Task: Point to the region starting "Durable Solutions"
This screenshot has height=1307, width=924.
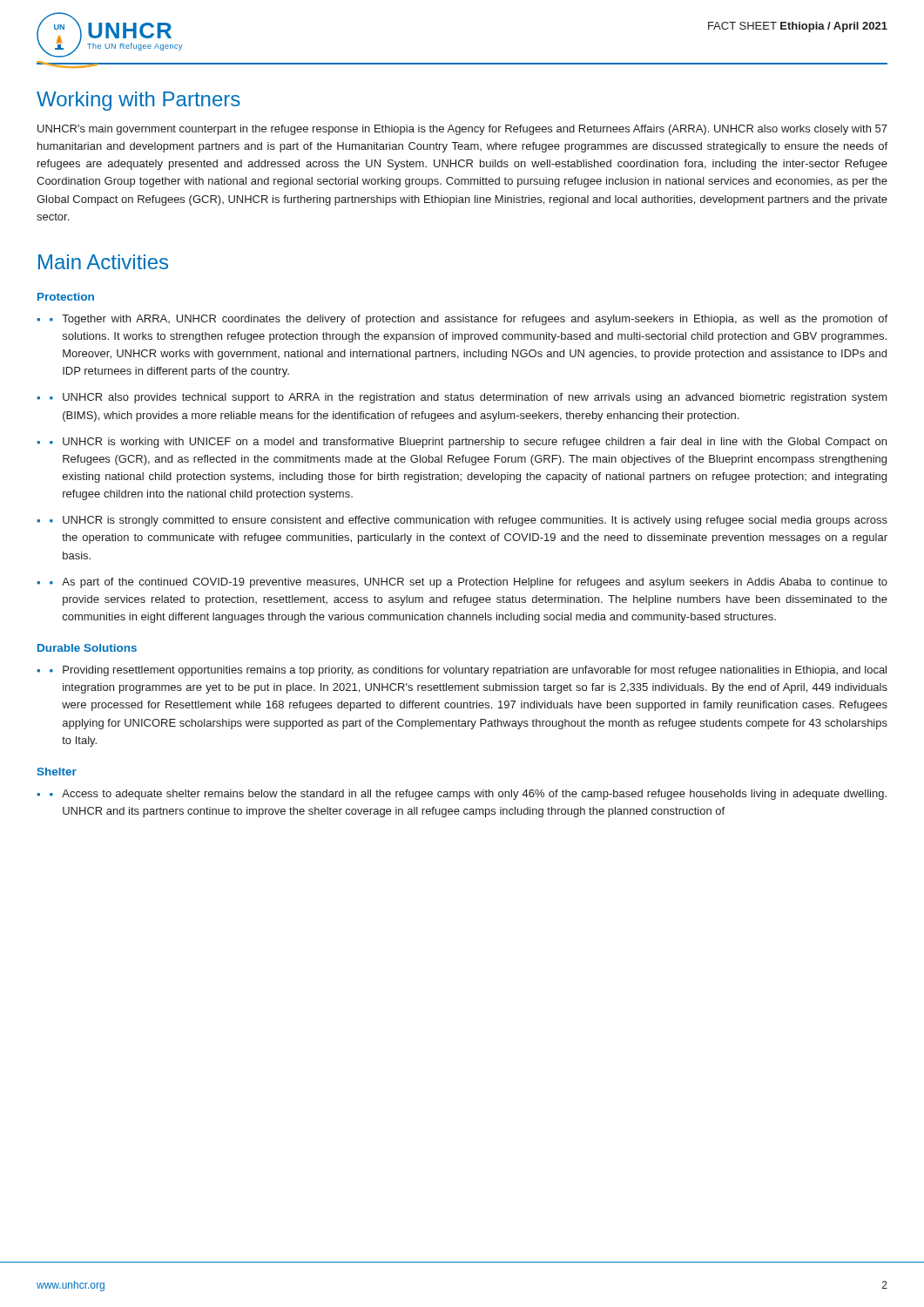Action: click(x=87, y=648)
